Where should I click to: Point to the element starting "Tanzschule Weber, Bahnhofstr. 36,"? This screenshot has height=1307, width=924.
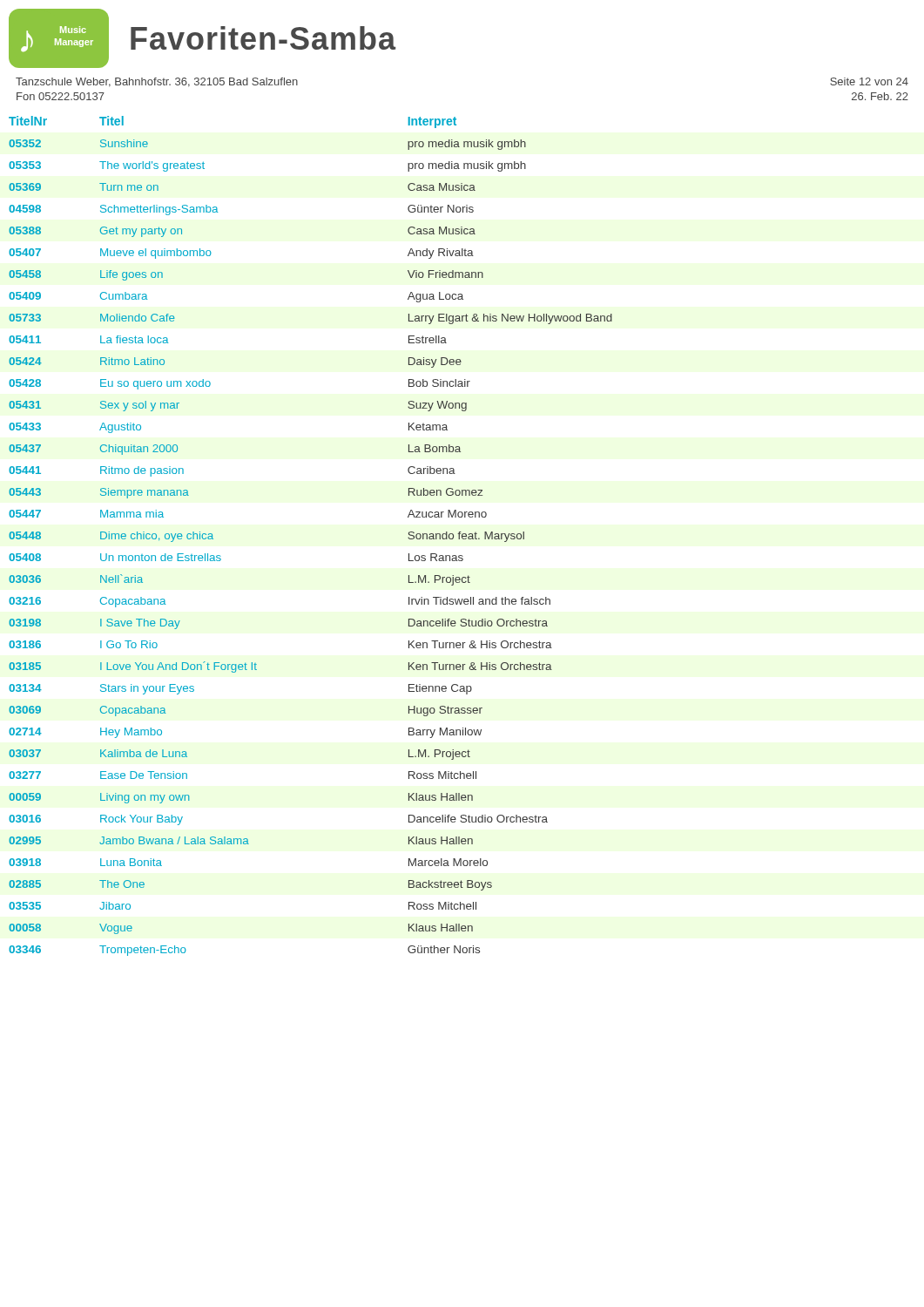click(x=157, y=81)
